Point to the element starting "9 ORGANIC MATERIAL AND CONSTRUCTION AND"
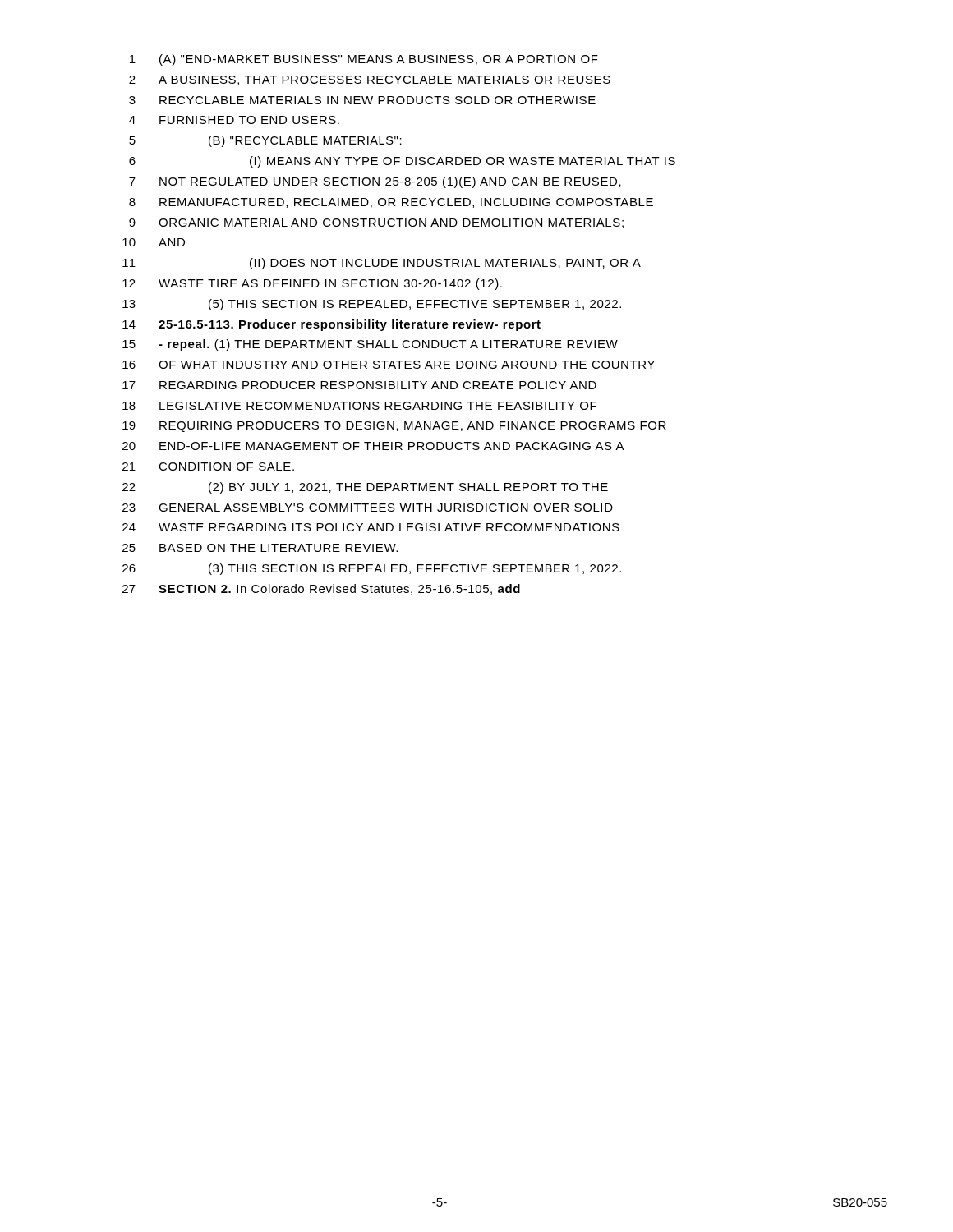This screenshot has height=1232, width=953. tap(489, 222)
